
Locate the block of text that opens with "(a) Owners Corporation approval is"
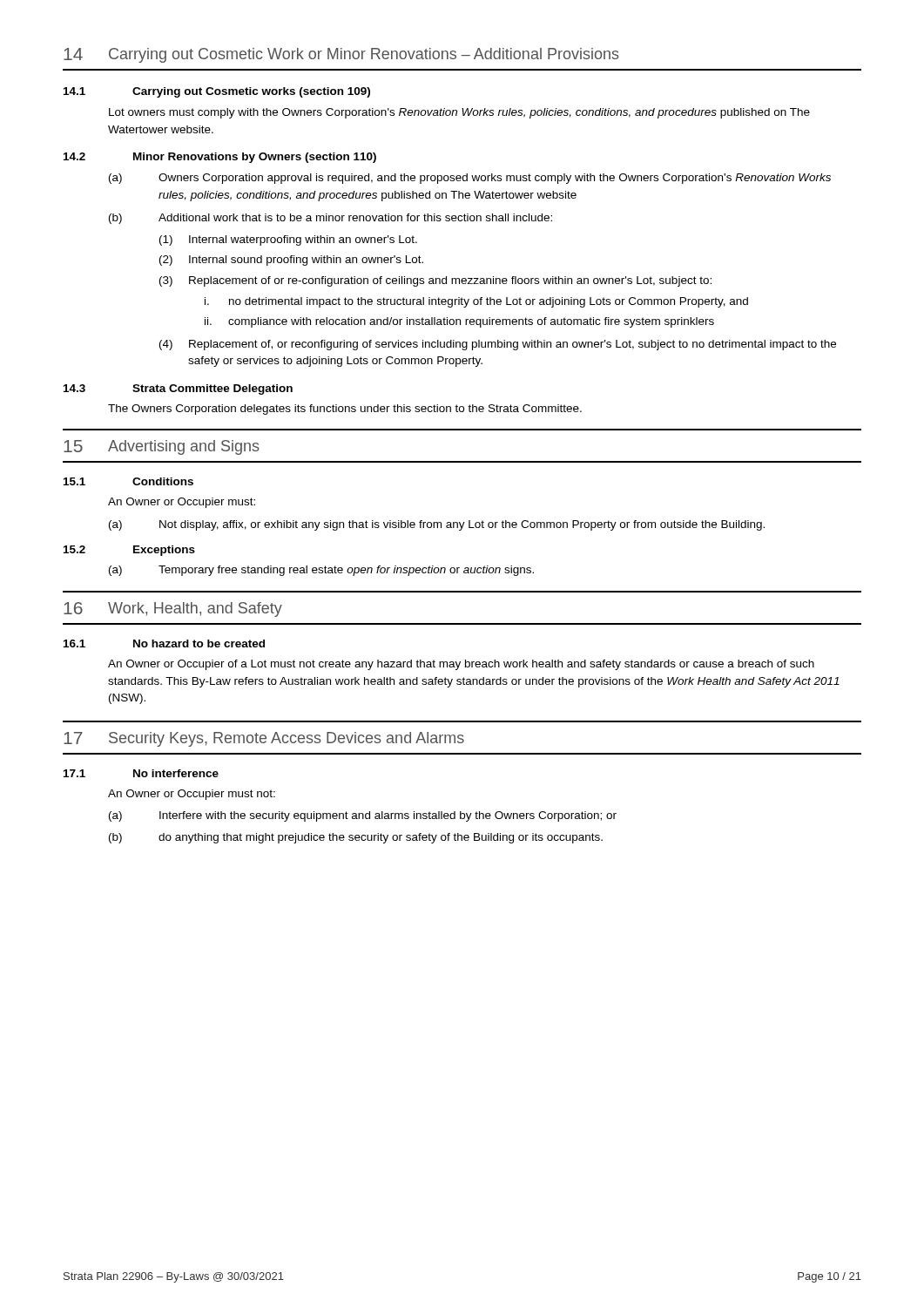click(x=485, y=186)
